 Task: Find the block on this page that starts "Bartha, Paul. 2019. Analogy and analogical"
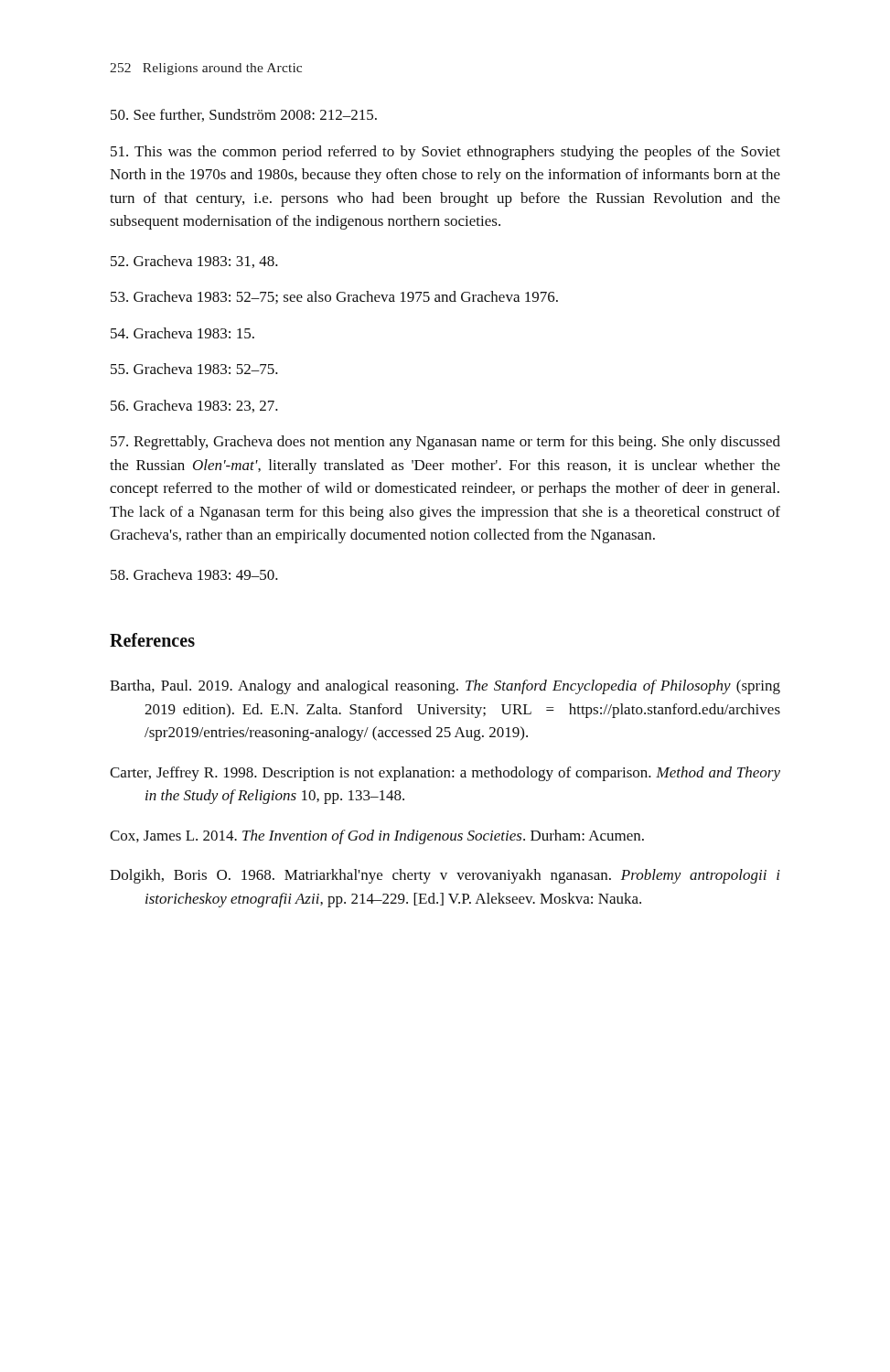(x=445, y=709)
